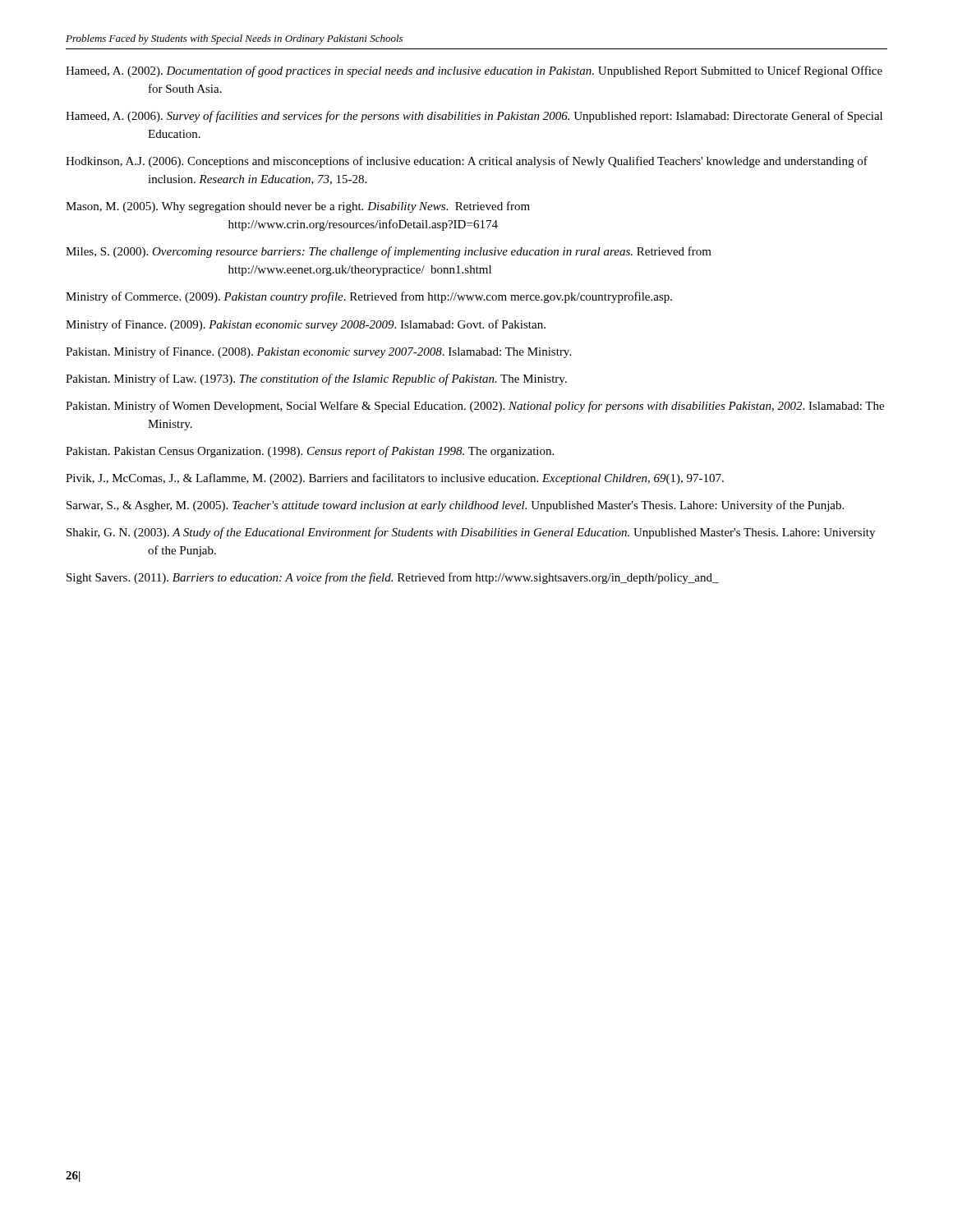Click on the list item containing "Pivik, J., McComas, J., &"
The height and width of the screenshot is (1232, 953).
click(395, 478)
